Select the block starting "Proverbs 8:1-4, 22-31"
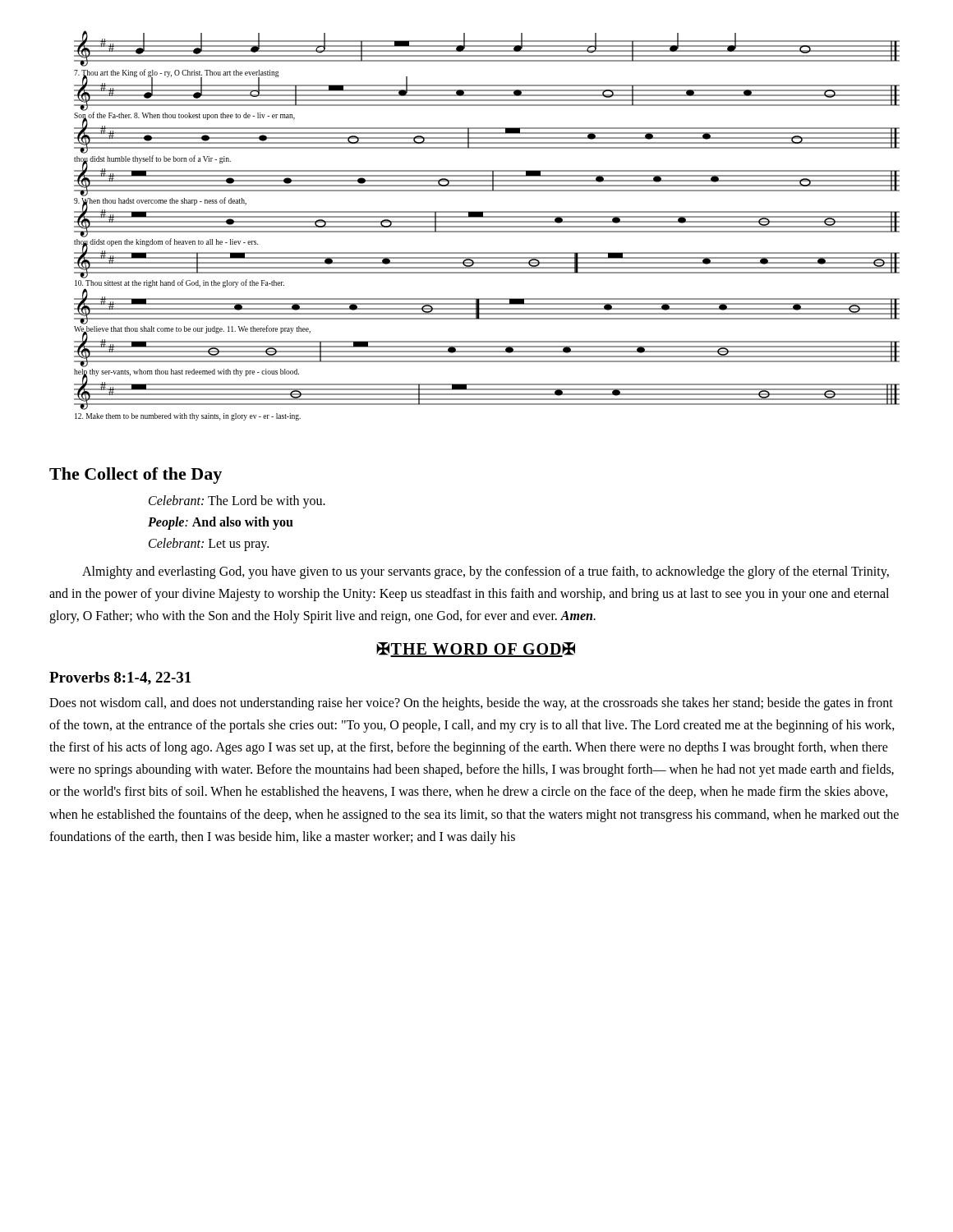This screenshot has height=1232, width=953. pos(120,677)
